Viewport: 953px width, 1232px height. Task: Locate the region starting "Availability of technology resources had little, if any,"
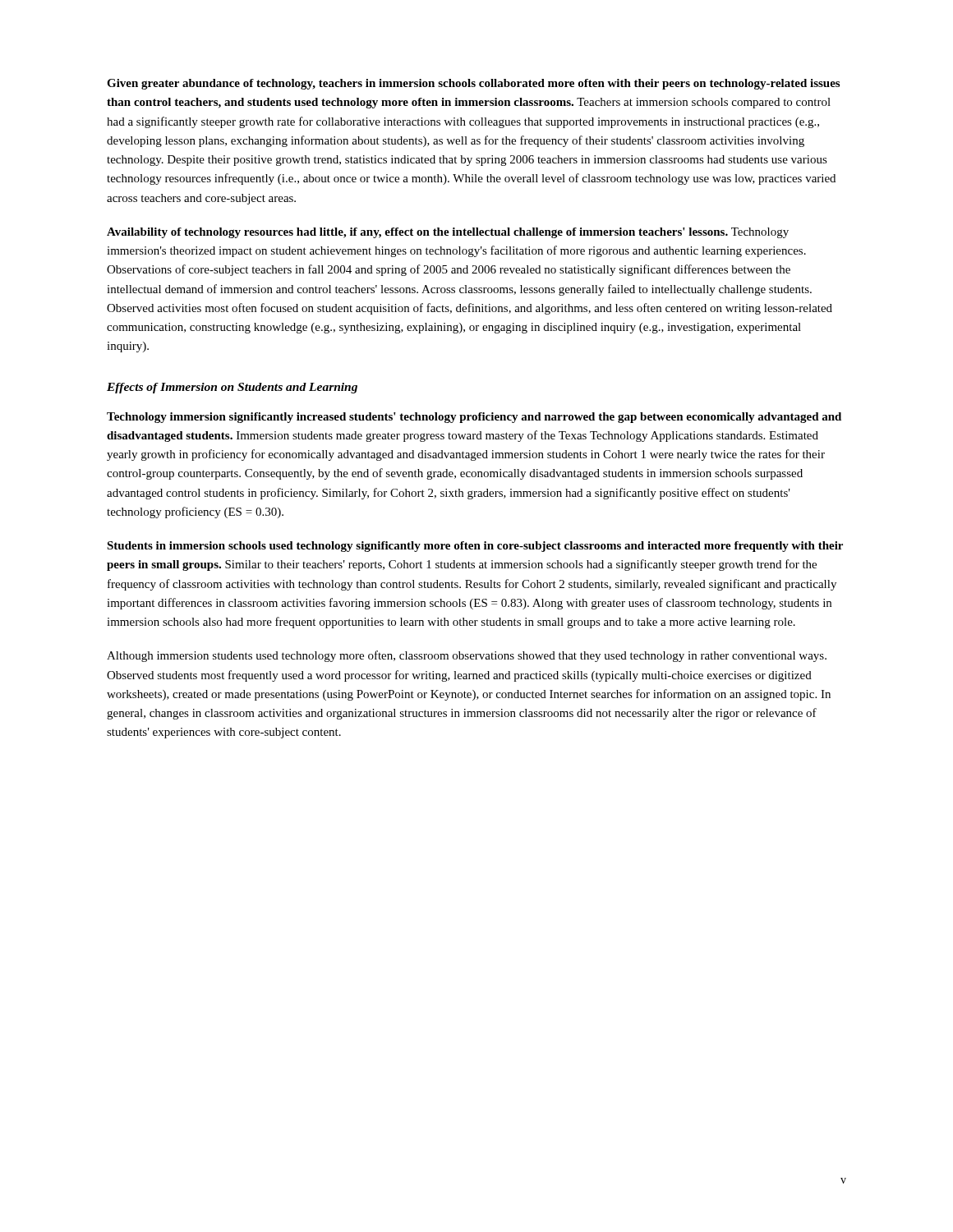(476, 289)
